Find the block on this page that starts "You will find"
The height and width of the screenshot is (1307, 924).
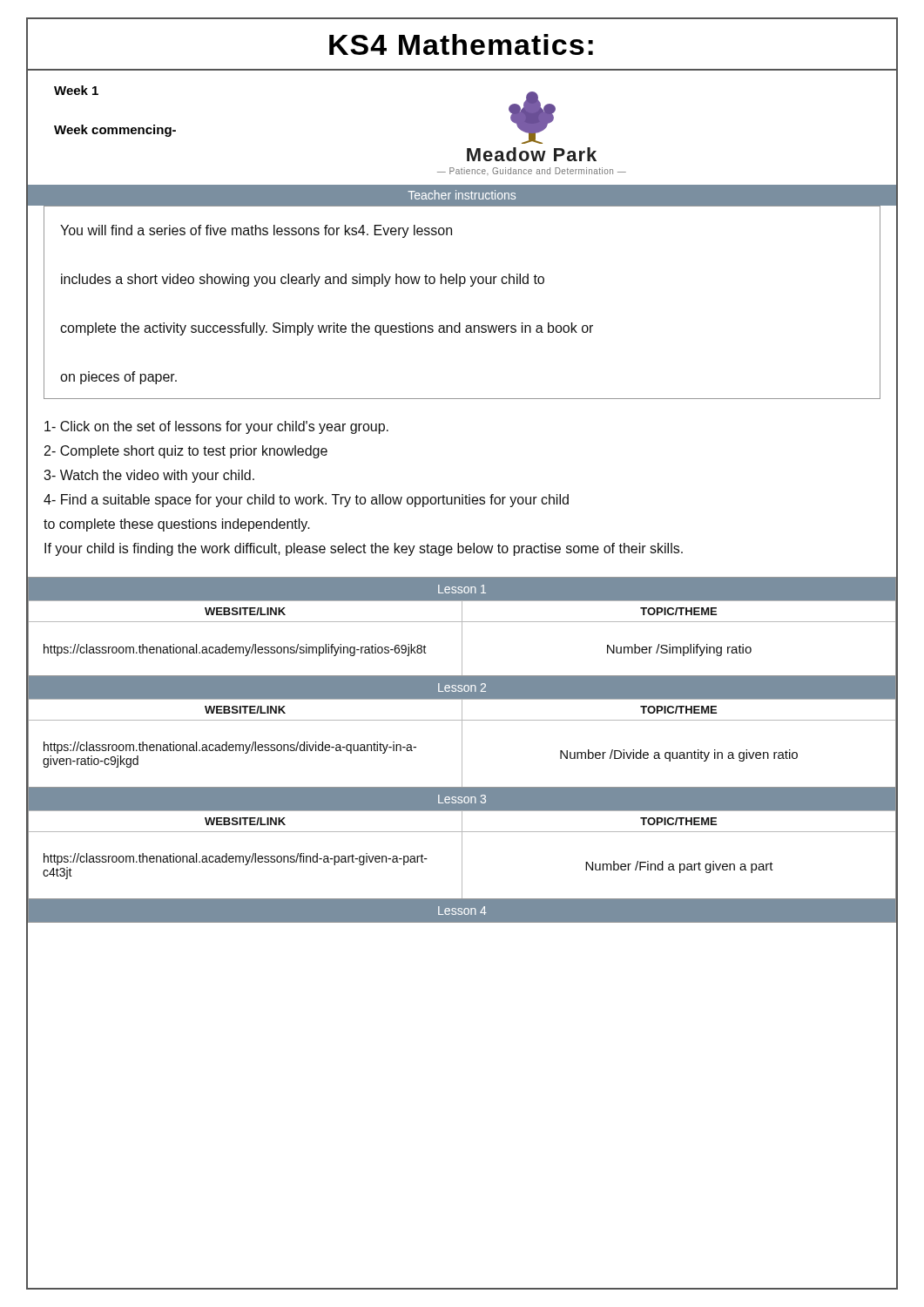click(x=256, y=231)
